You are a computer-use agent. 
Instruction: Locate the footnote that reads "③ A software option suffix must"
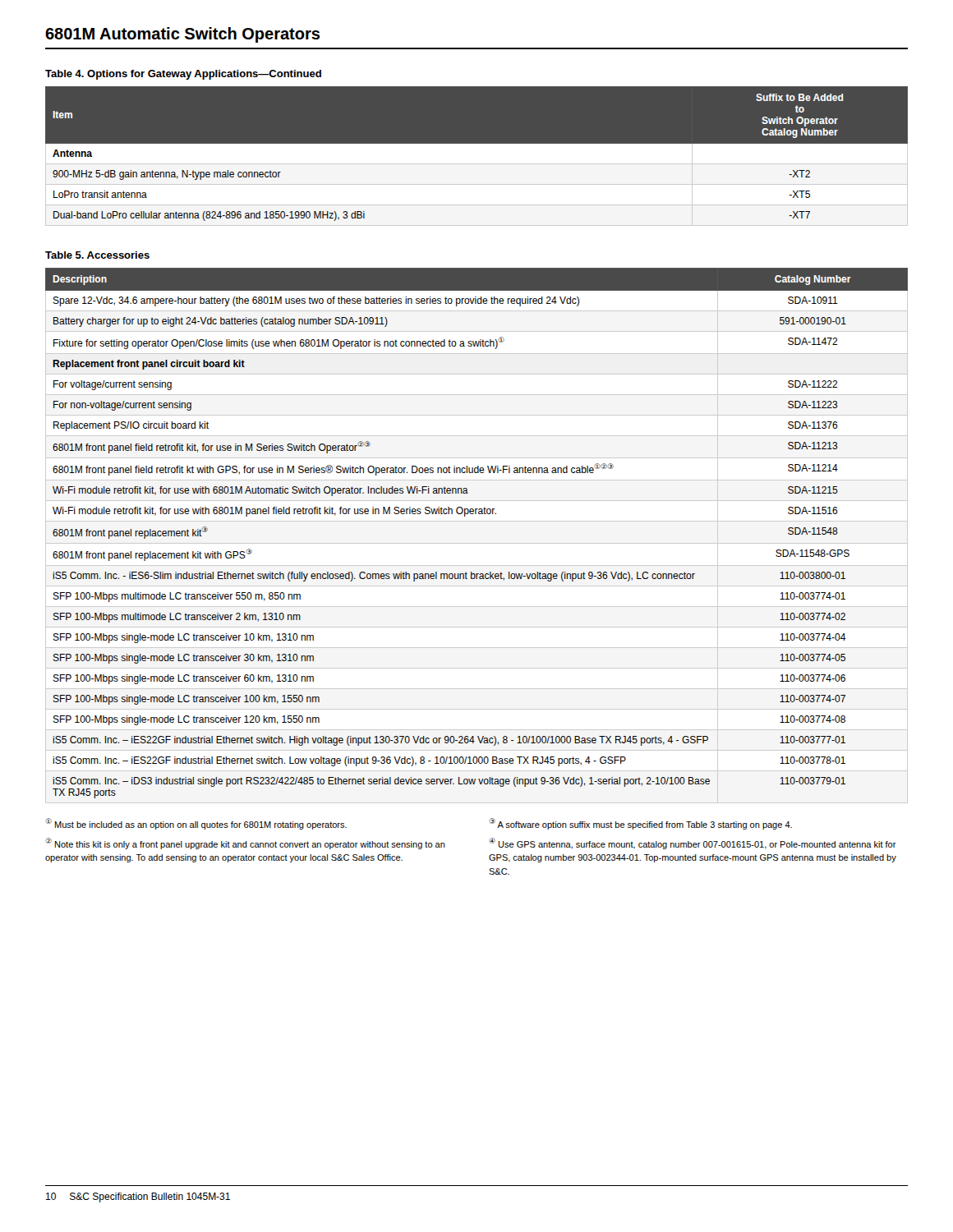click(x=641, y=823)
